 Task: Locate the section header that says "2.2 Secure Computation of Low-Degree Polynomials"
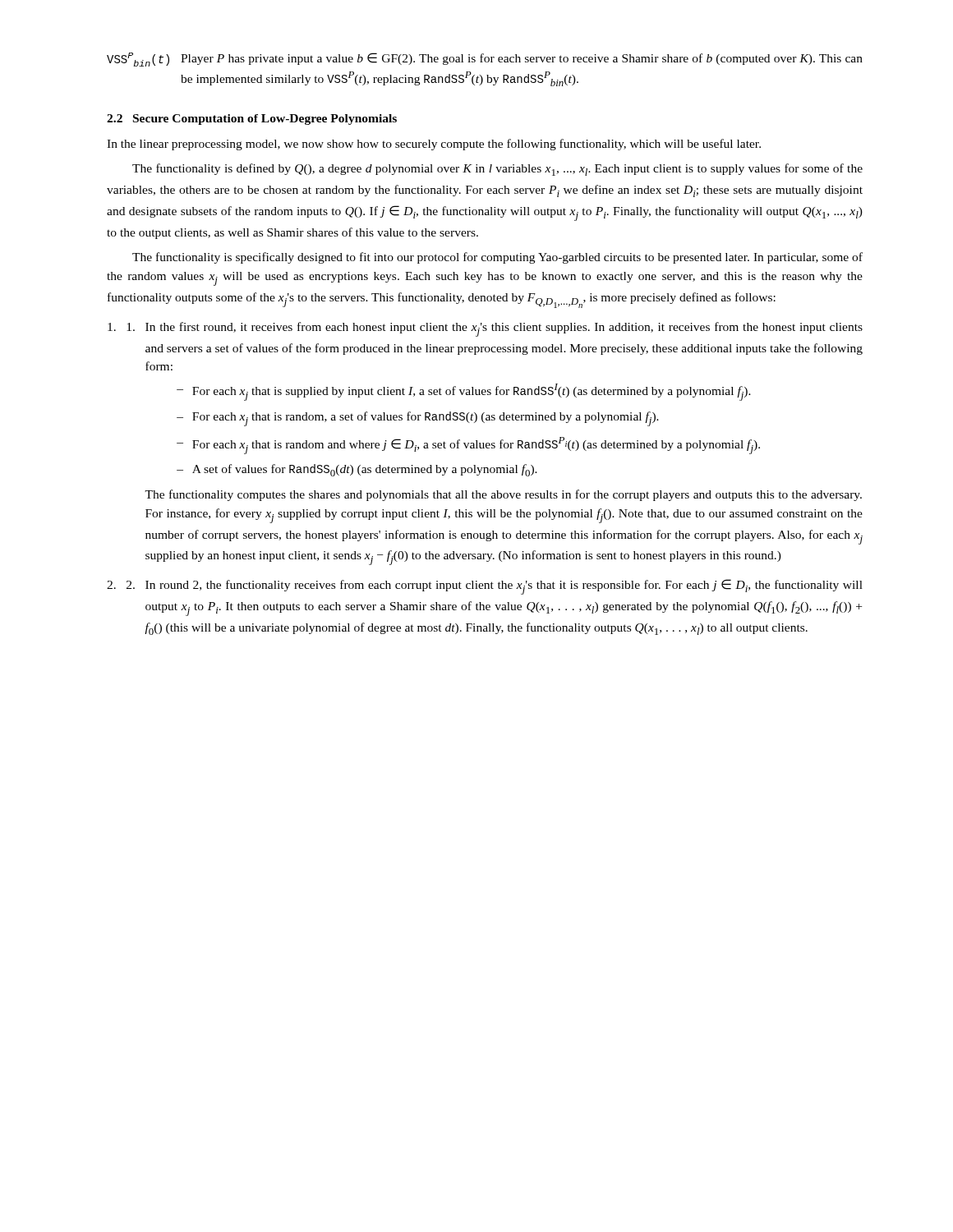(252, 118)
